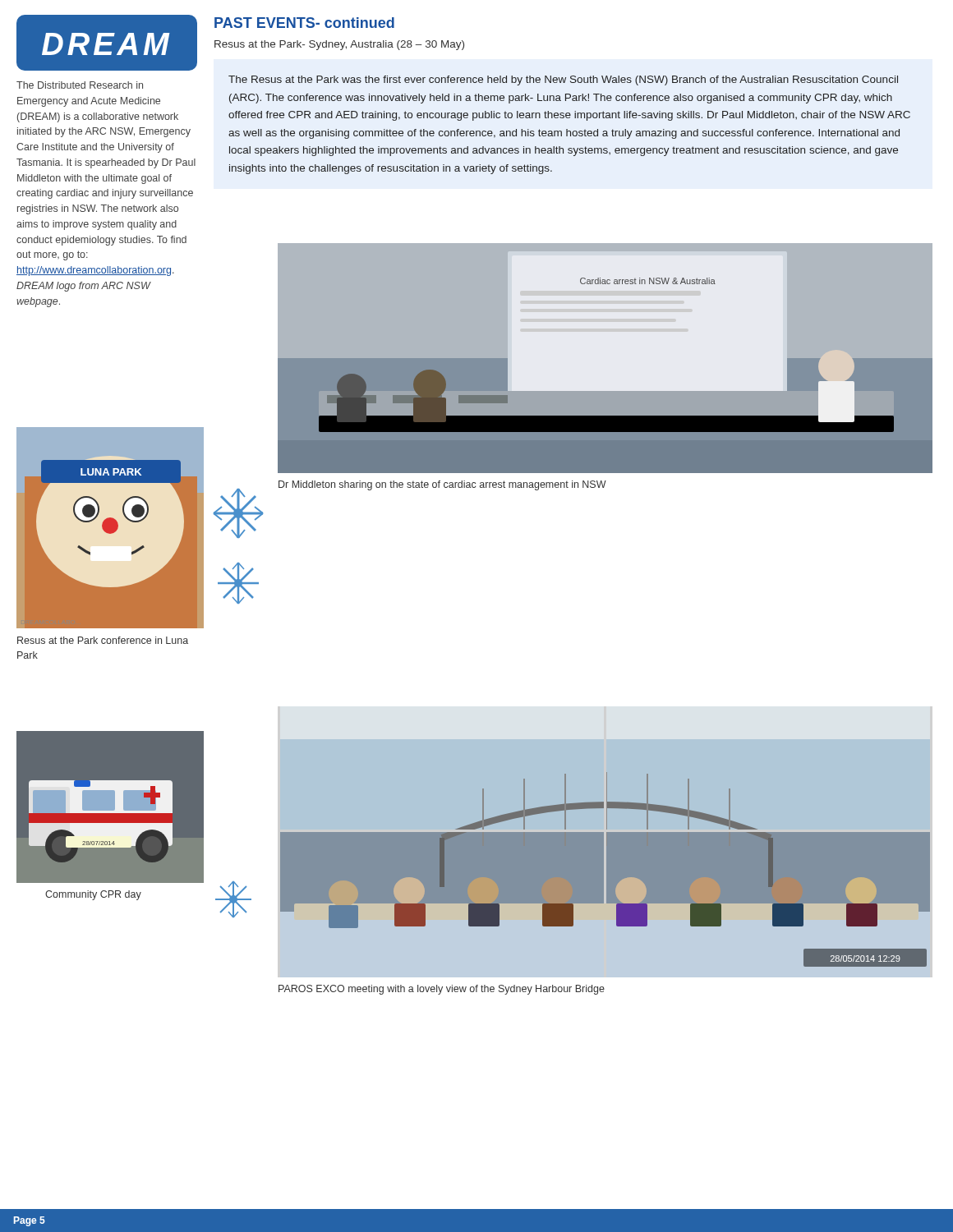The image size is (953, 1232).
Task: Click on the logo
Action: [107, 44]
